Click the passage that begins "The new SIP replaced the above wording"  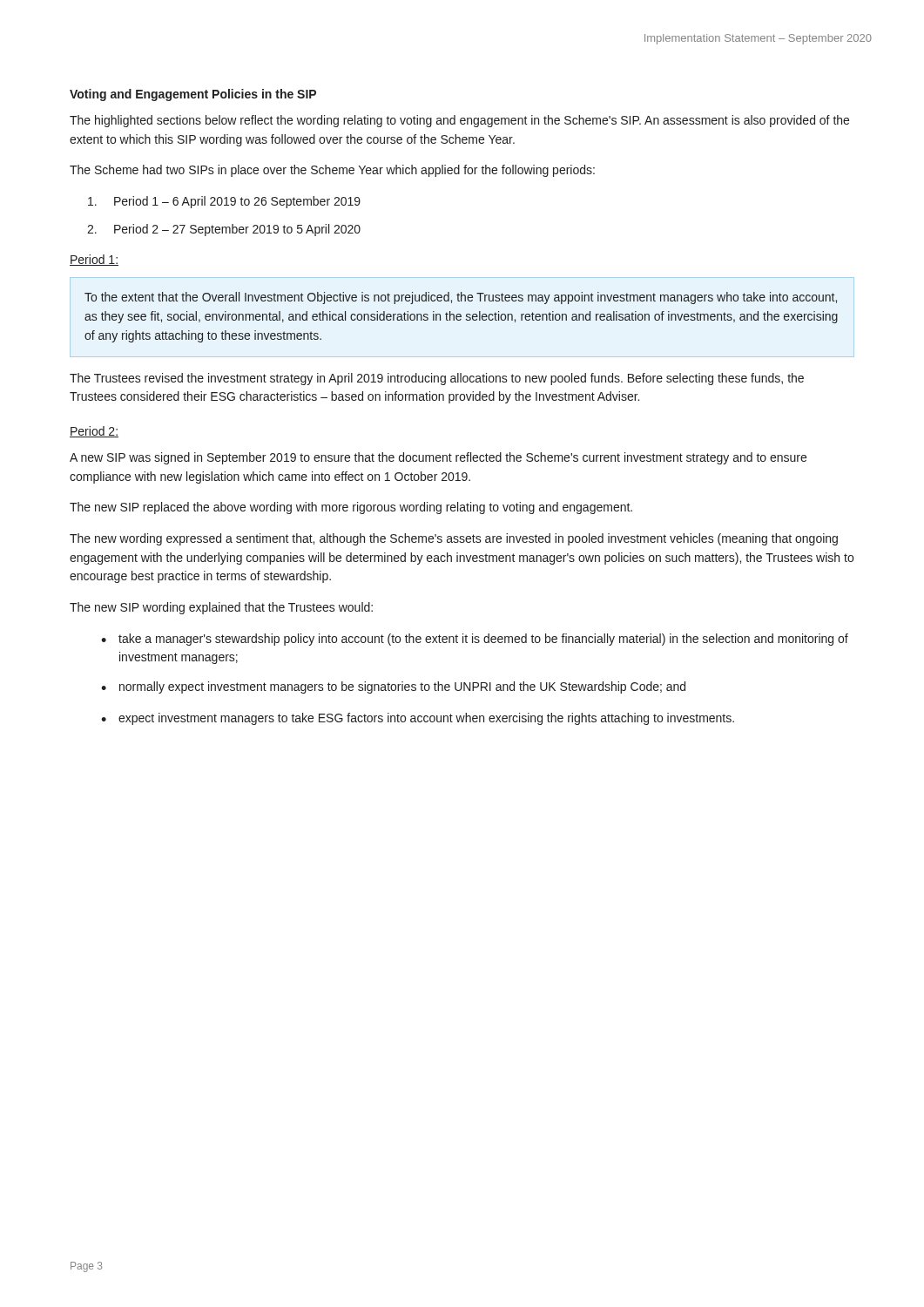[351, 507]
